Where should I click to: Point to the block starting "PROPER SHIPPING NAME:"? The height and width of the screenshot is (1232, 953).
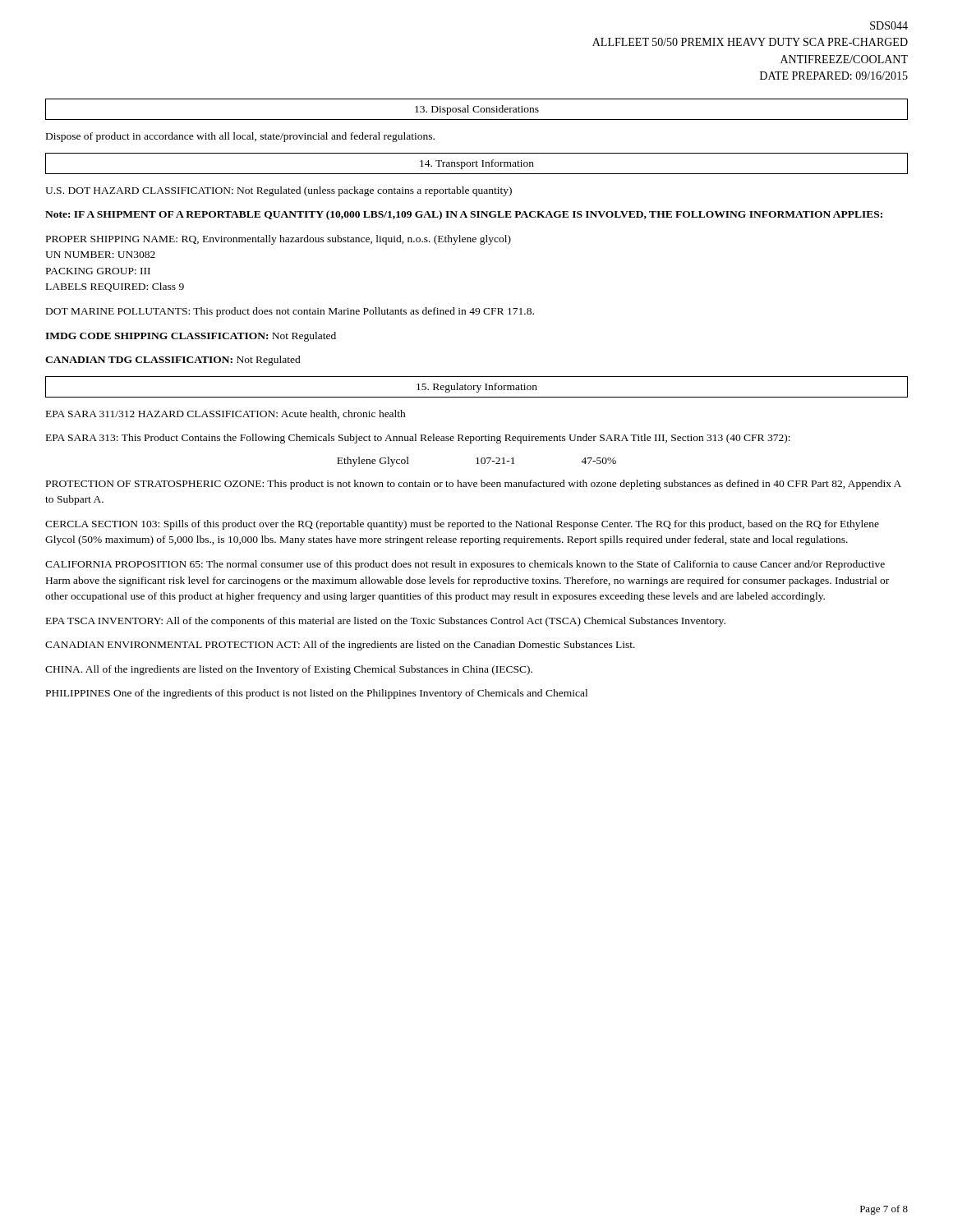point(279,240)
